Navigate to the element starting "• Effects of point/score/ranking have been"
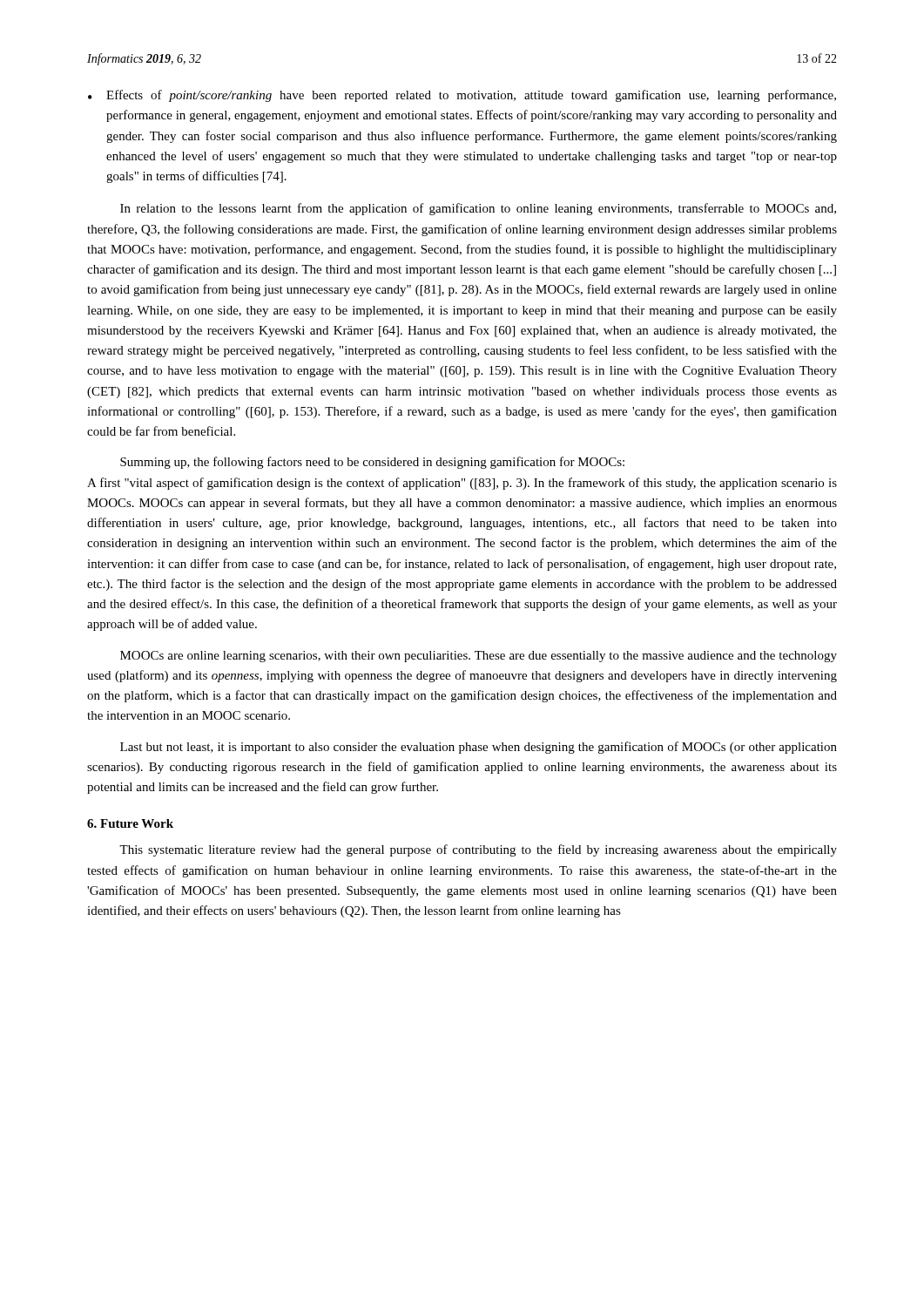Image resolution: width=924 pixels, height=1307 pixels. click(462, 136)
